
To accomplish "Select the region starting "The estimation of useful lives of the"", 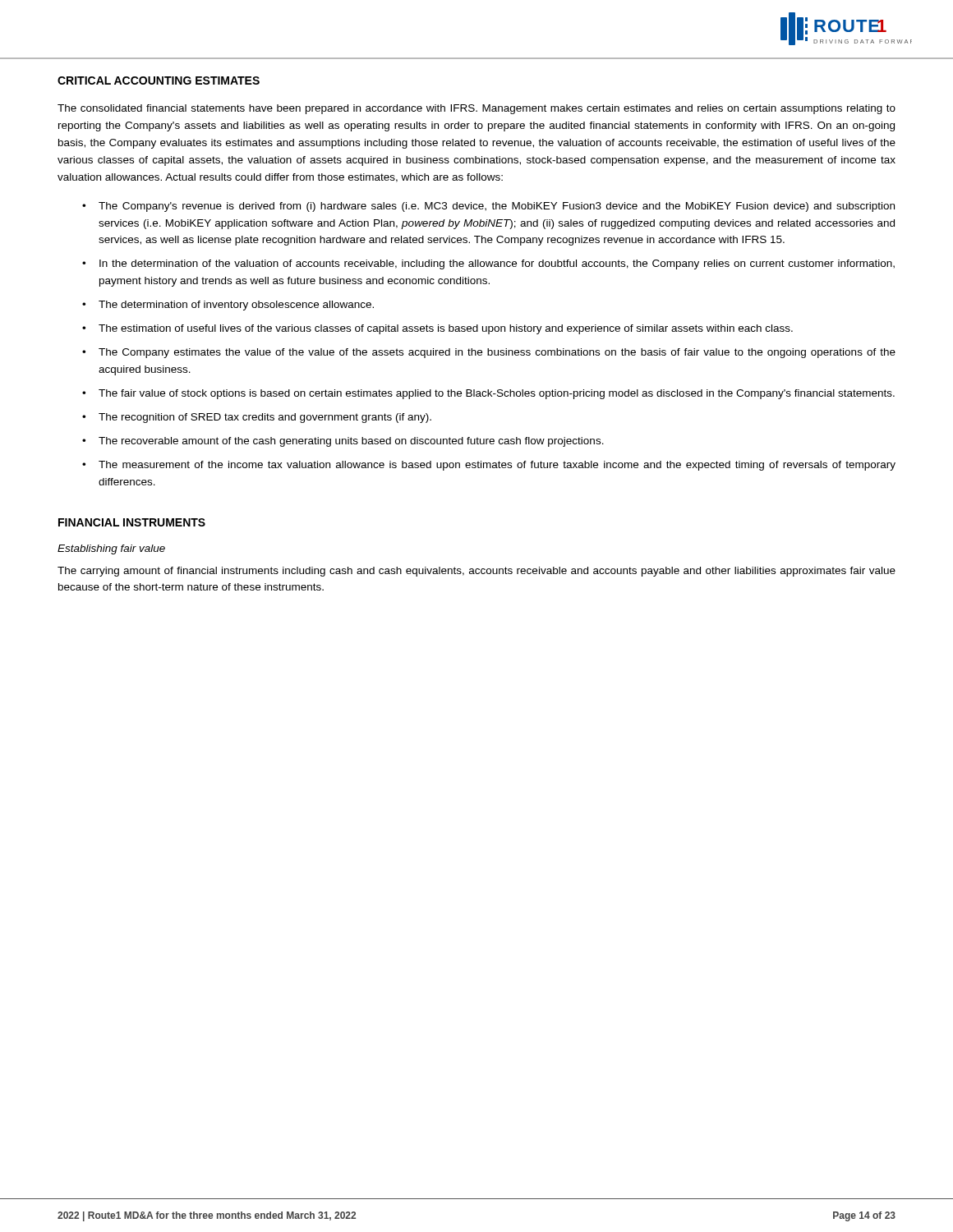I will pos(446,328).
